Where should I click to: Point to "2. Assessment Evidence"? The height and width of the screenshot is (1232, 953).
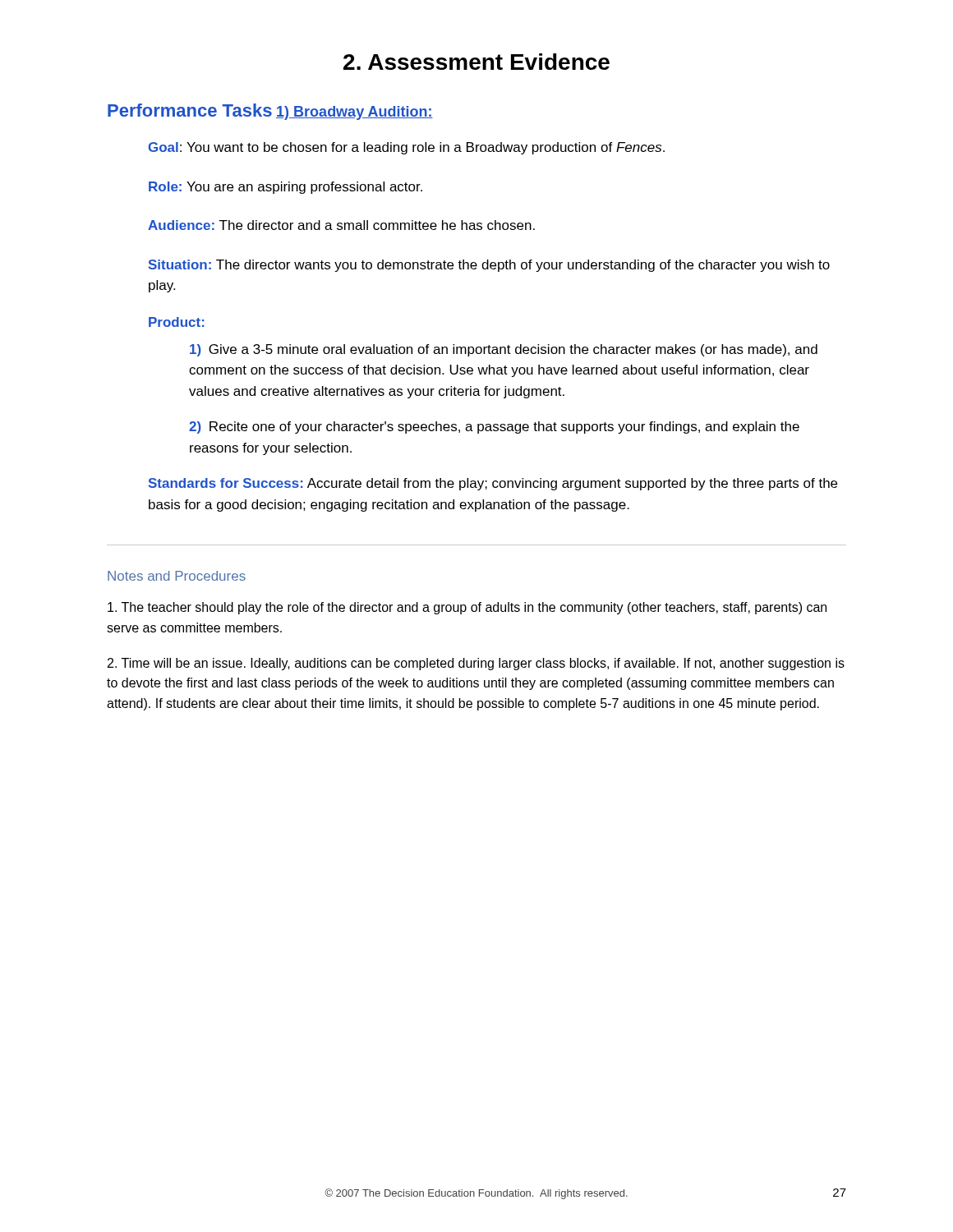[x=476, y=62]
